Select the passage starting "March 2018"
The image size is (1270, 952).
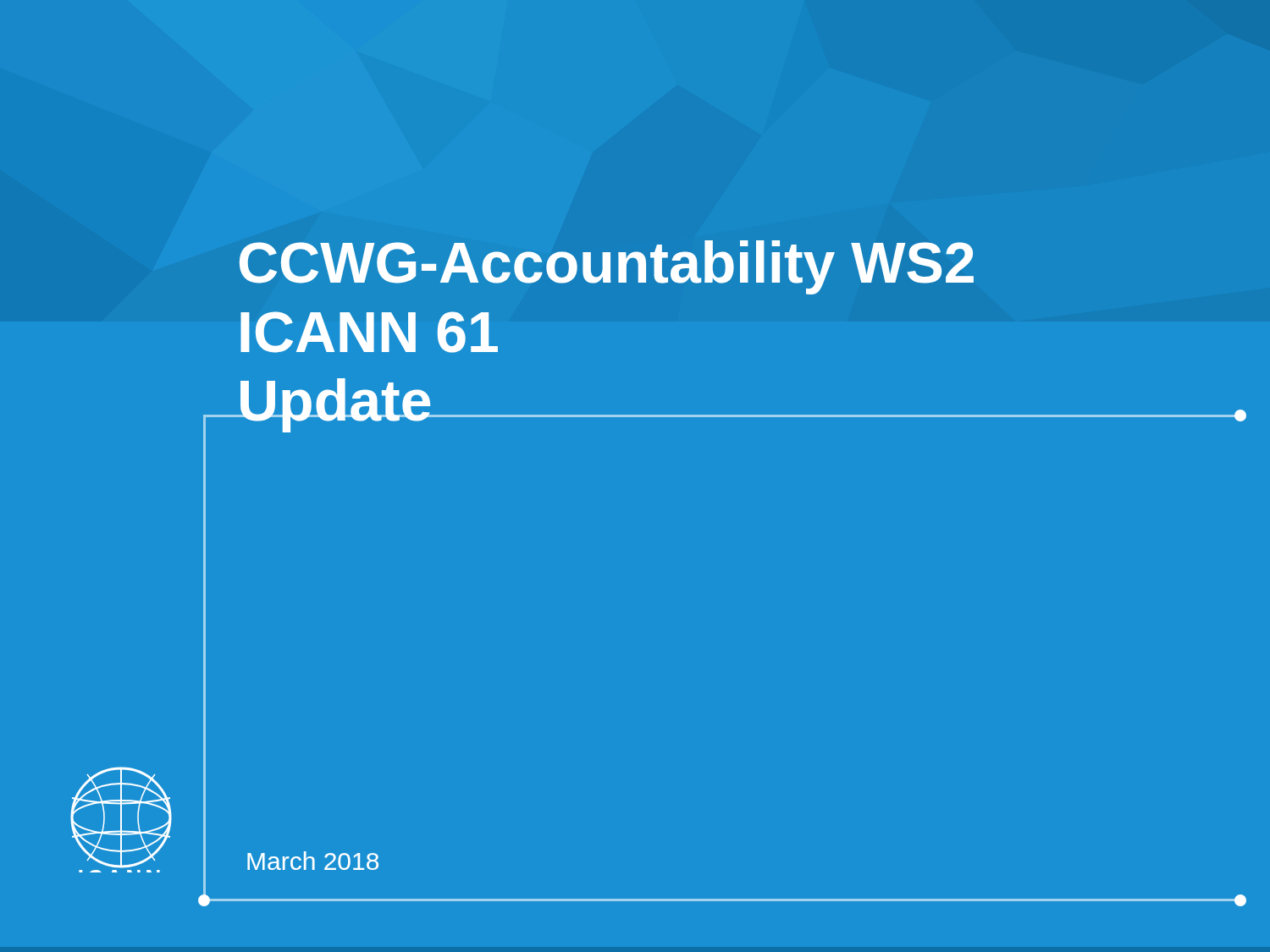[313, 861]
